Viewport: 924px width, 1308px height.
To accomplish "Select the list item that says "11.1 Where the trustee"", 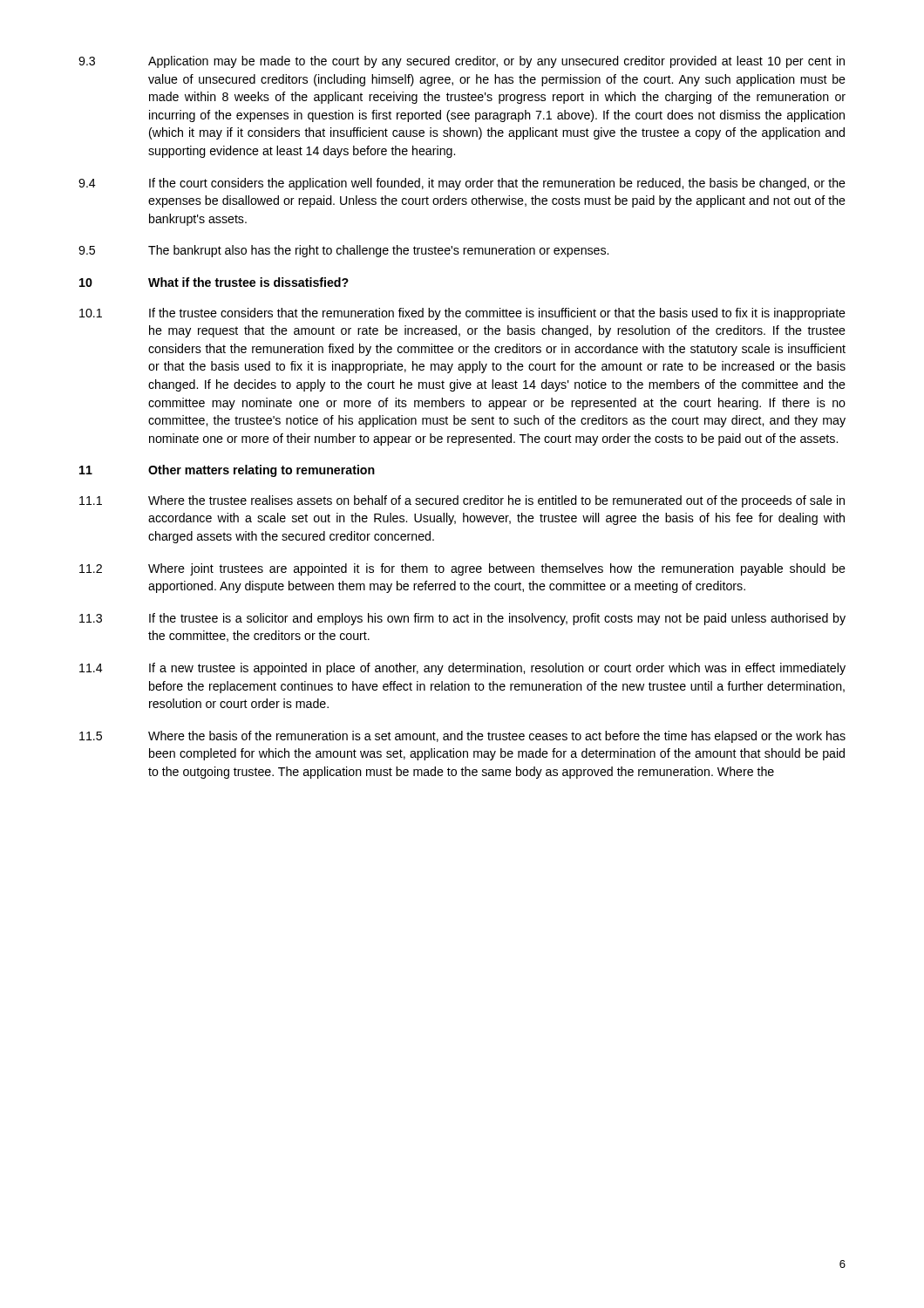I will pyautogui.click(x=462, y=519).
